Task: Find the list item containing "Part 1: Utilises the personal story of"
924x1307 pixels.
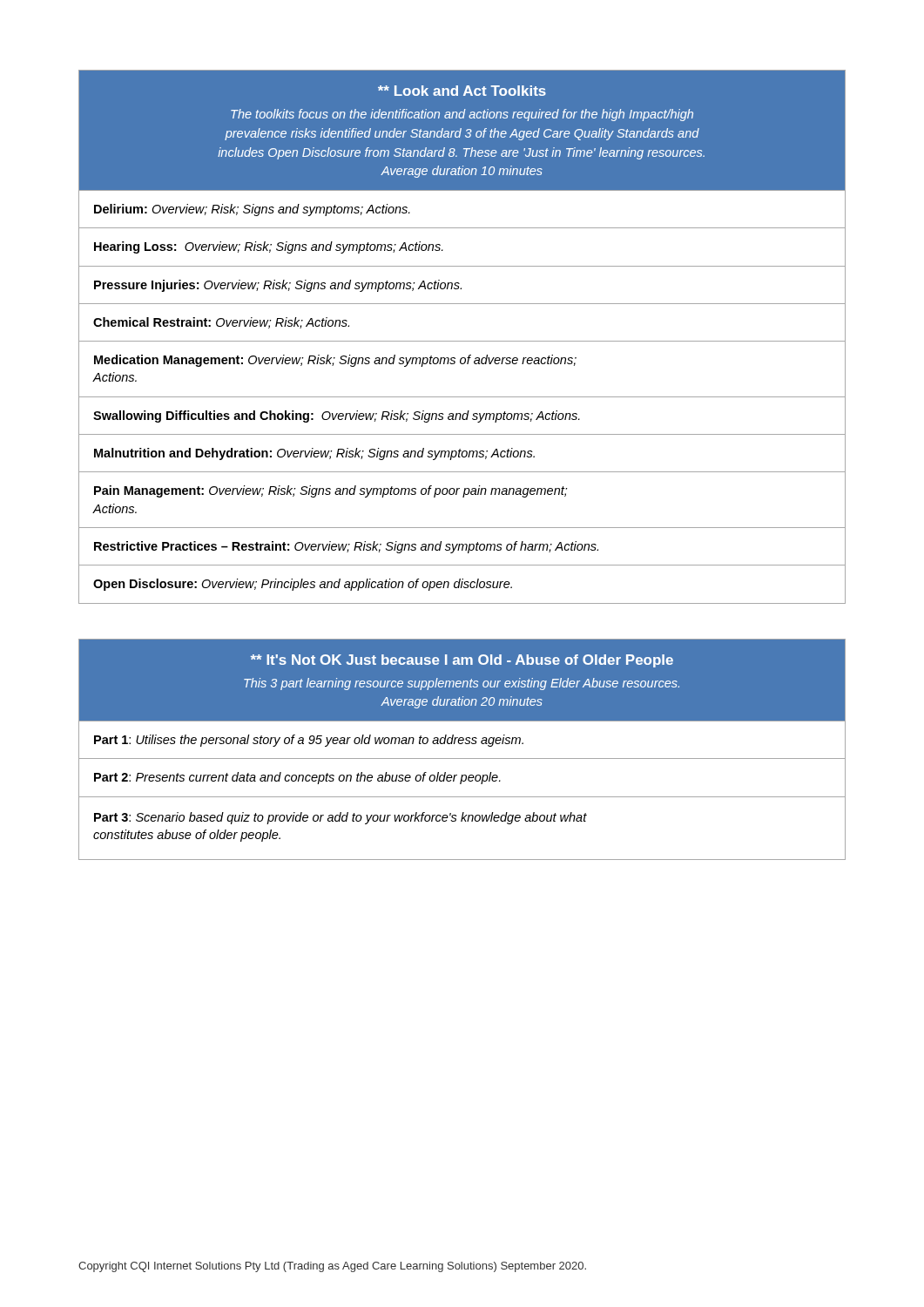Action: [x=309, y=740]
